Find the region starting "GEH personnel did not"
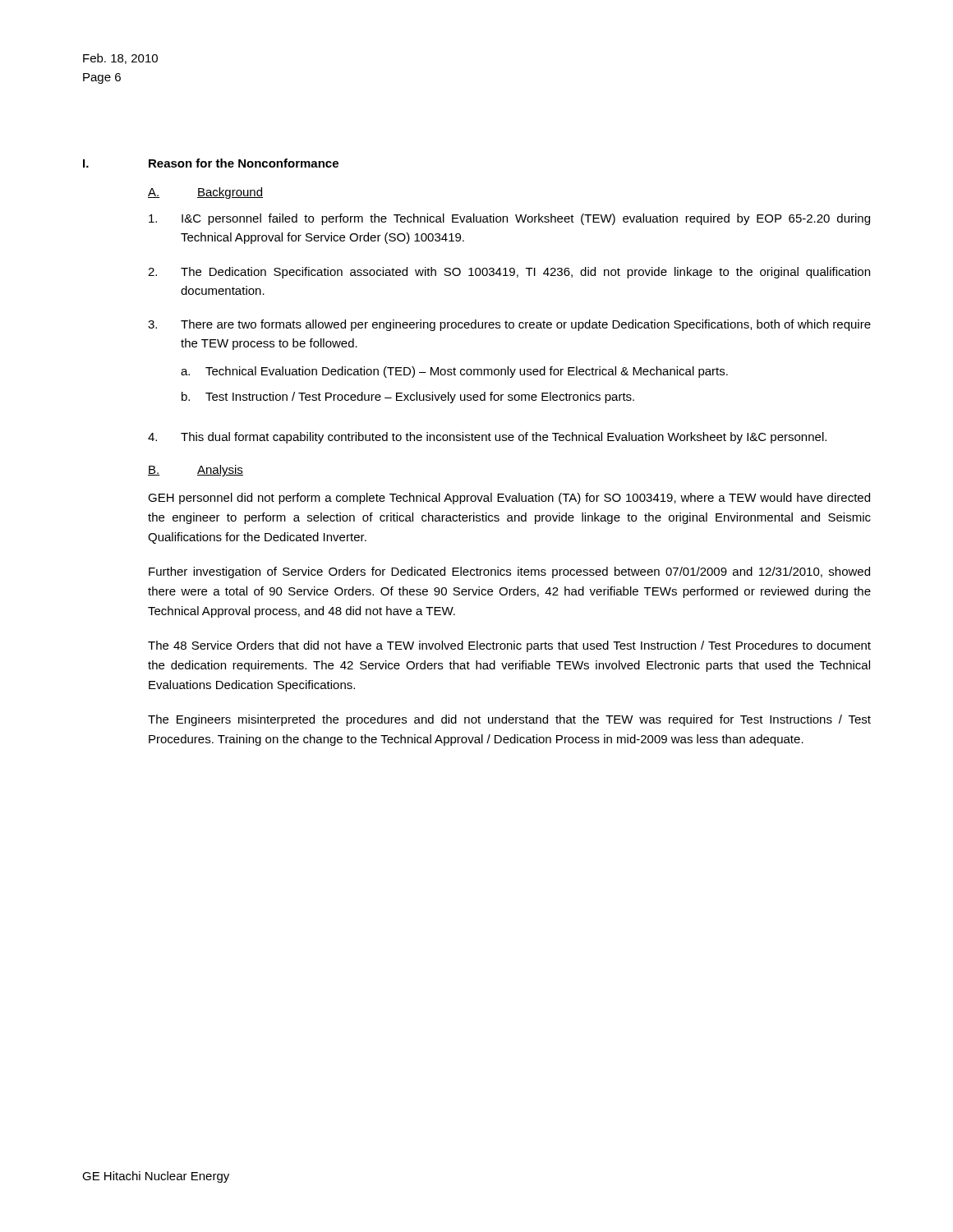This screenshot has height=1232, width=953. point(509,517)
